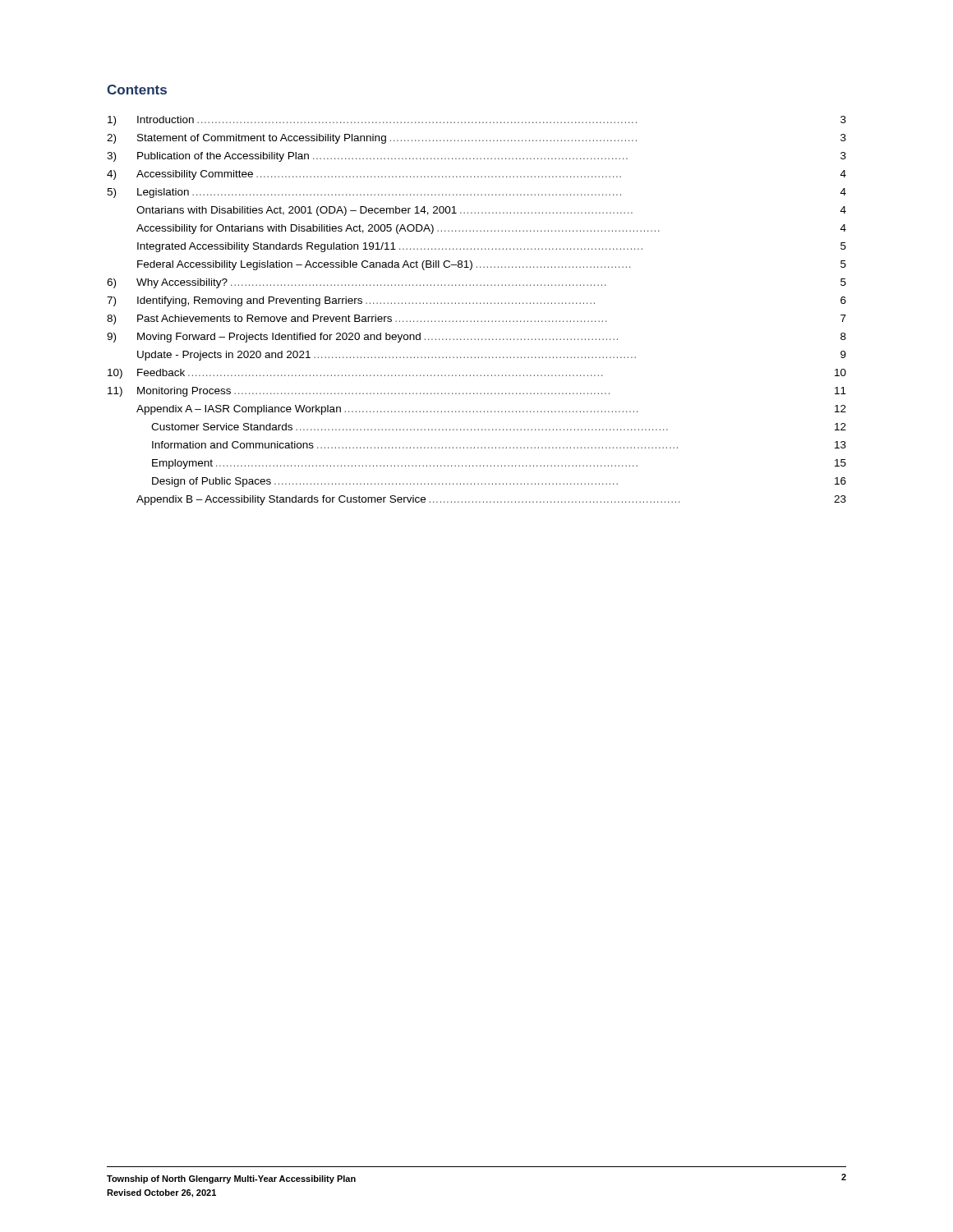Locate the block of text that opens with "Appendix A –"
953x1232 pixels.
point(491,408)
